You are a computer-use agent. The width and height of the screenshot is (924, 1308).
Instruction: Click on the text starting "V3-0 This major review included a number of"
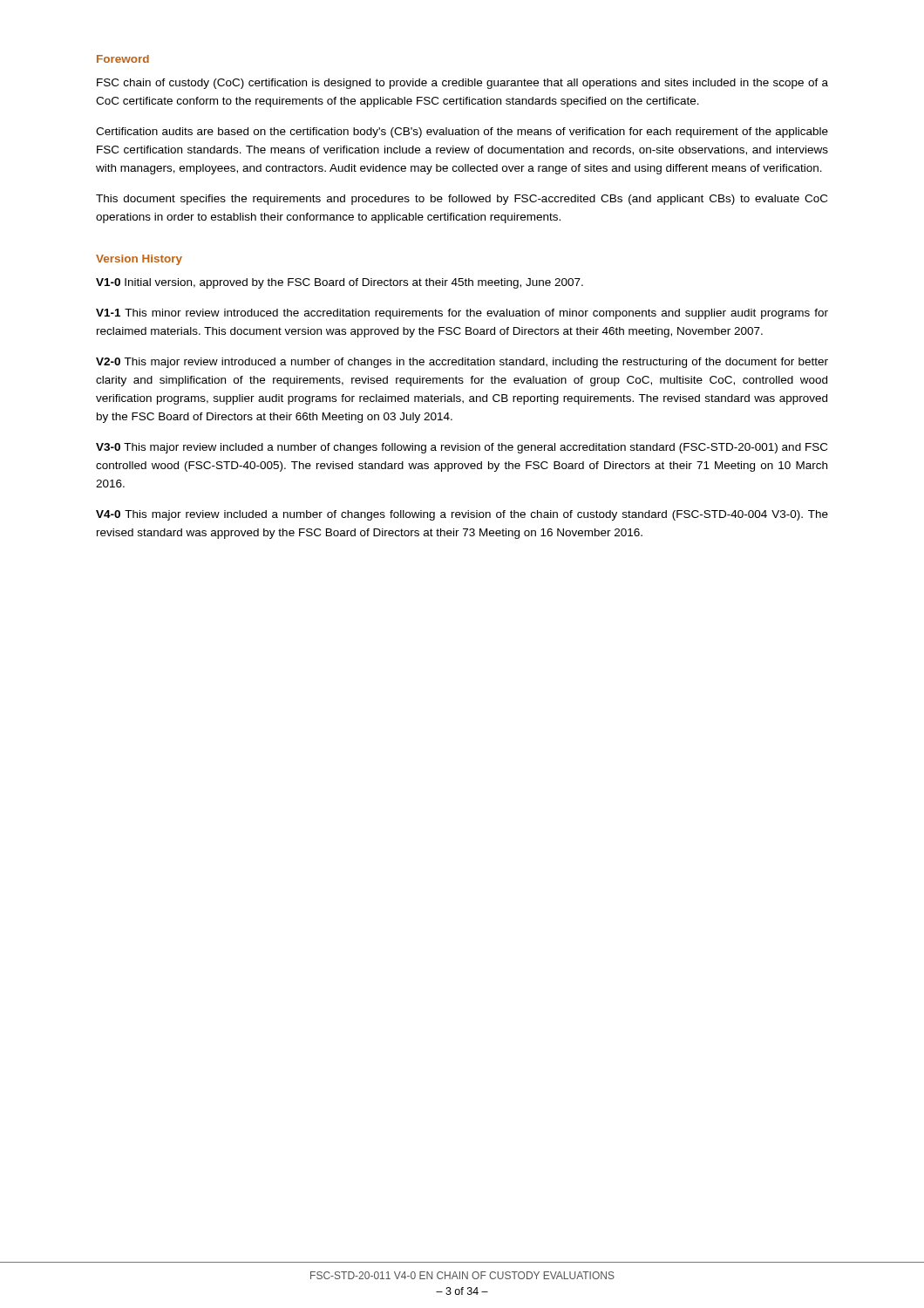462,465
